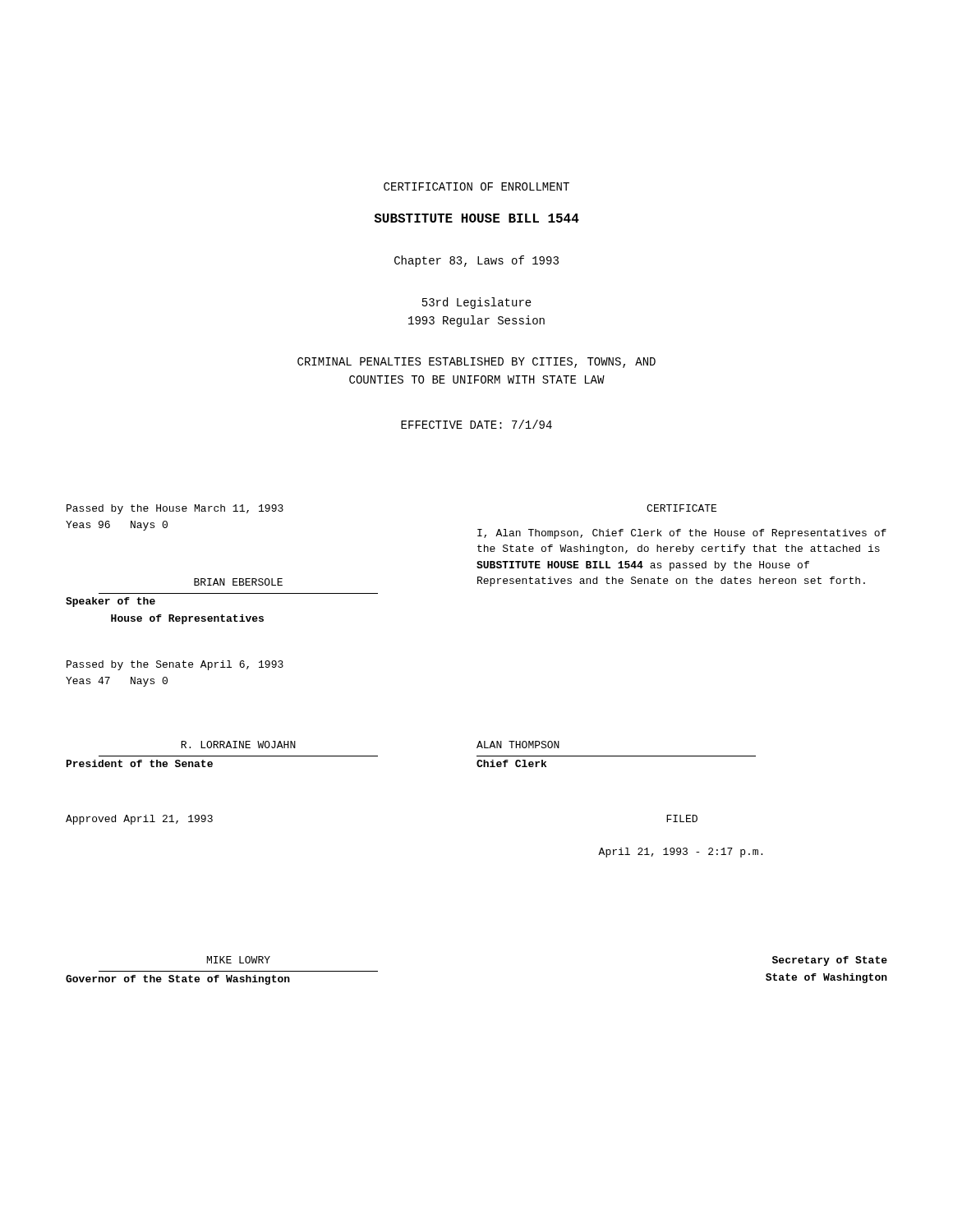Find the element starting "ALAN THOMPSON Chief Clerk"
This screenshot has width=953, height=1232.
[682, 754]
